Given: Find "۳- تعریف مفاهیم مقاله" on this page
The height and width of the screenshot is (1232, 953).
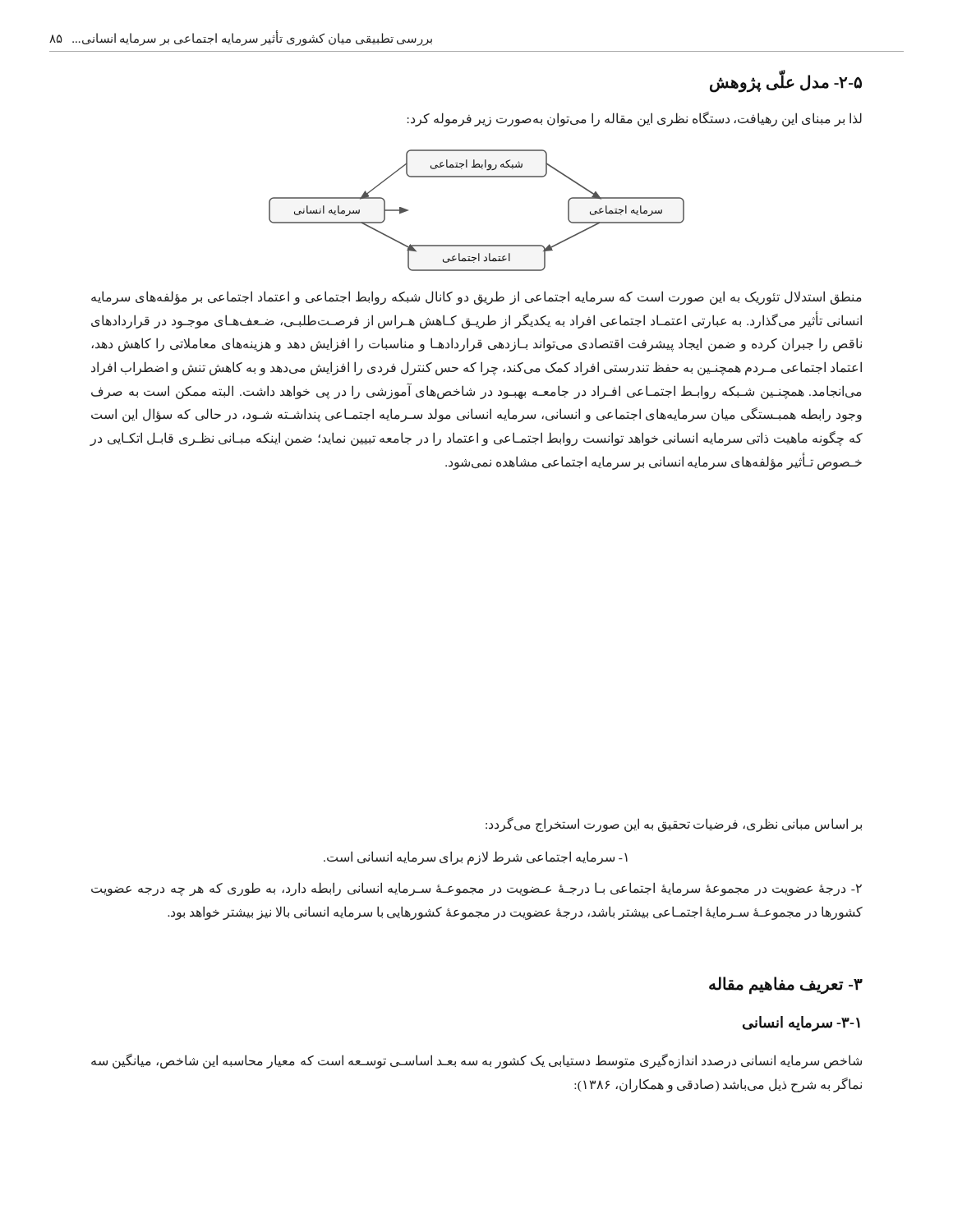Looking at the screenshot, I should click(x=786, y=984).
